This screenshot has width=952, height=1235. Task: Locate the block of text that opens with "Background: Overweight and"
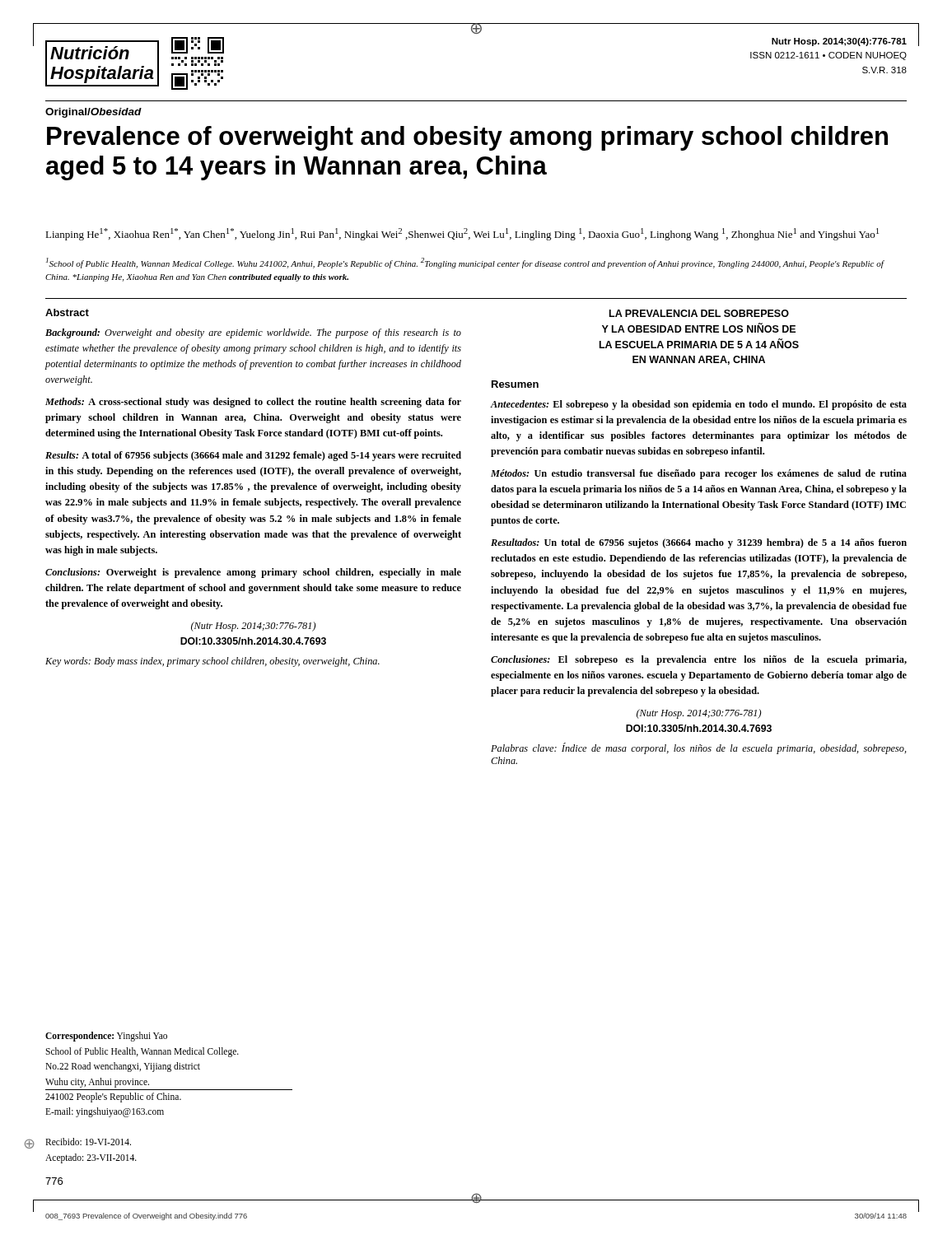pyautogui.click(x=253, y=468)
